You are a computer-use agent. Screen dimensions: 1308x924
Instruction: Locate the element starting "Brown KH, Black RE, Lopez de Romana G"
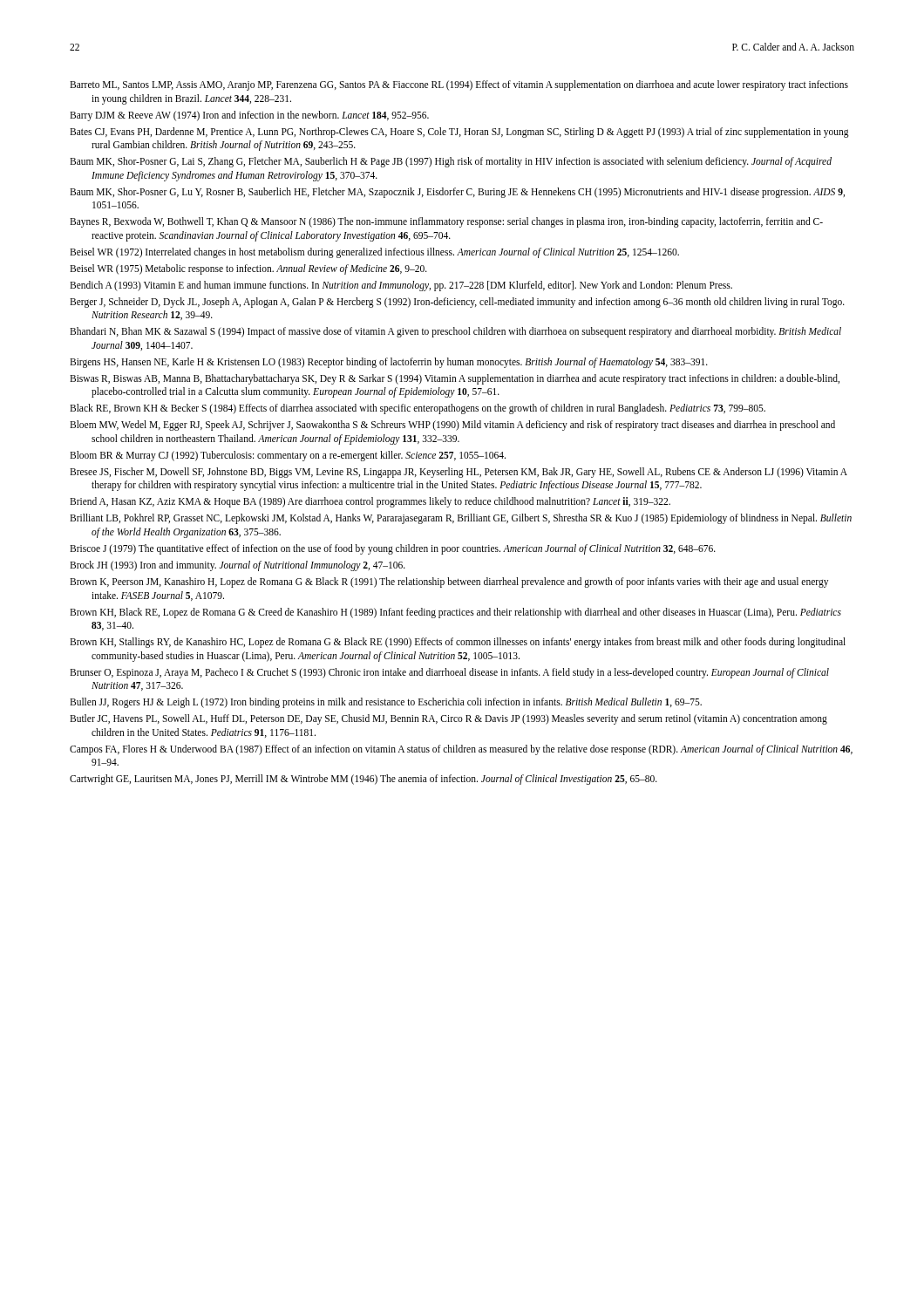click(462, 619)
